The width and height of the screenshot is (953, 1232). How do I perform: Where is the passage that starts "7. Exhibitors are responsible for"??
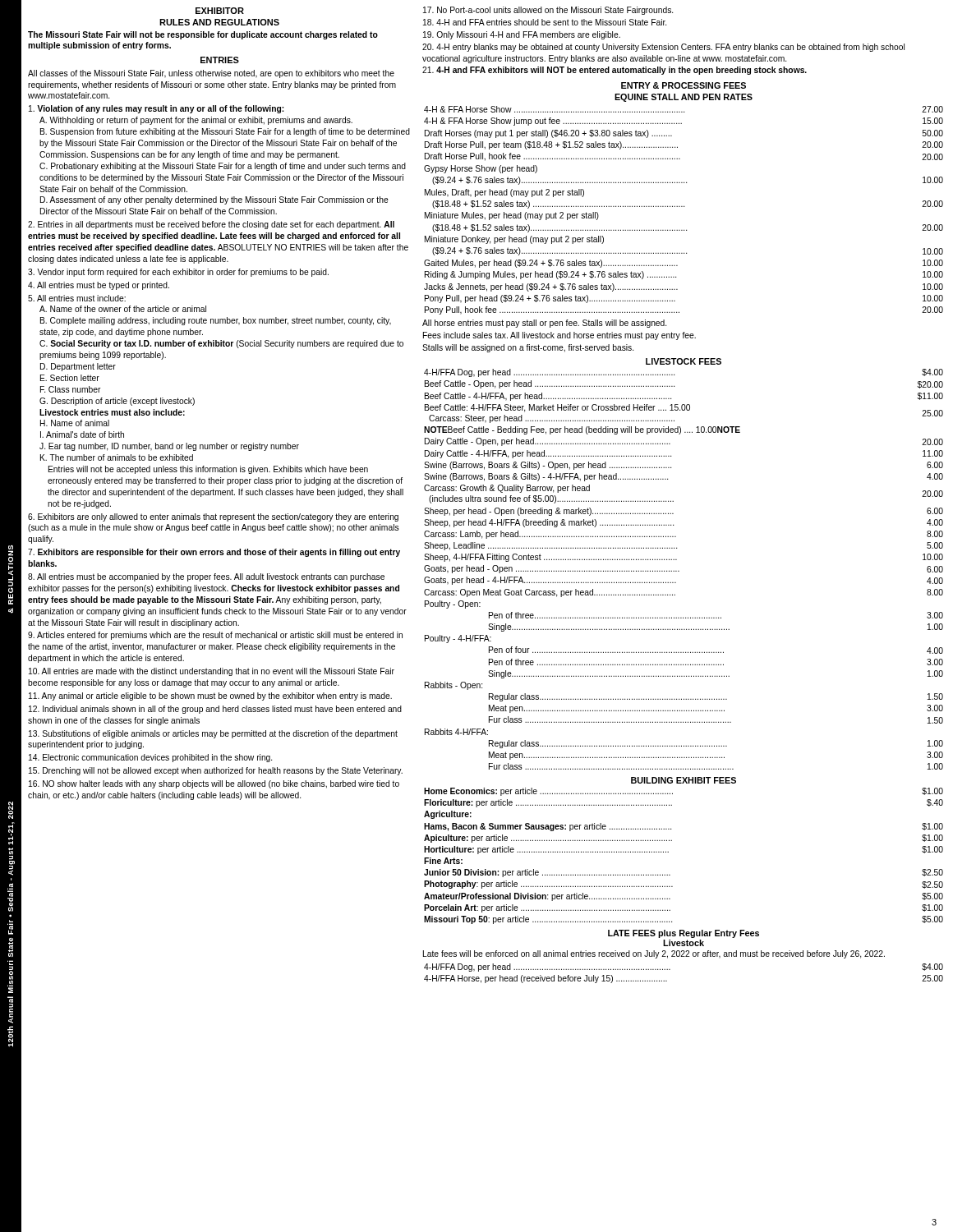click(214, 558)
